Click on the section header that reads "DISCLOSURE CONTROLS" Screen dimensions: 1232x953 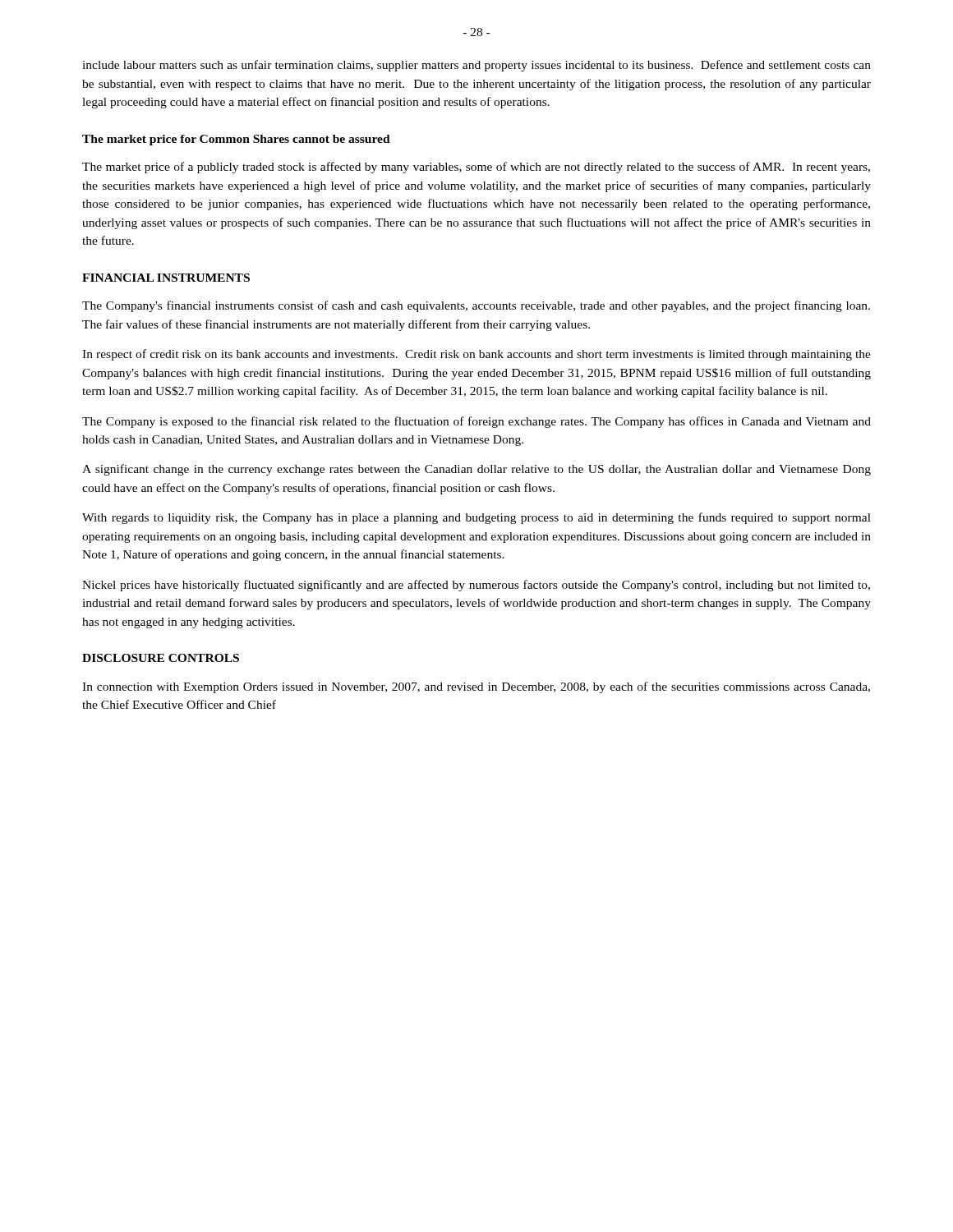(x=161, y=658)
